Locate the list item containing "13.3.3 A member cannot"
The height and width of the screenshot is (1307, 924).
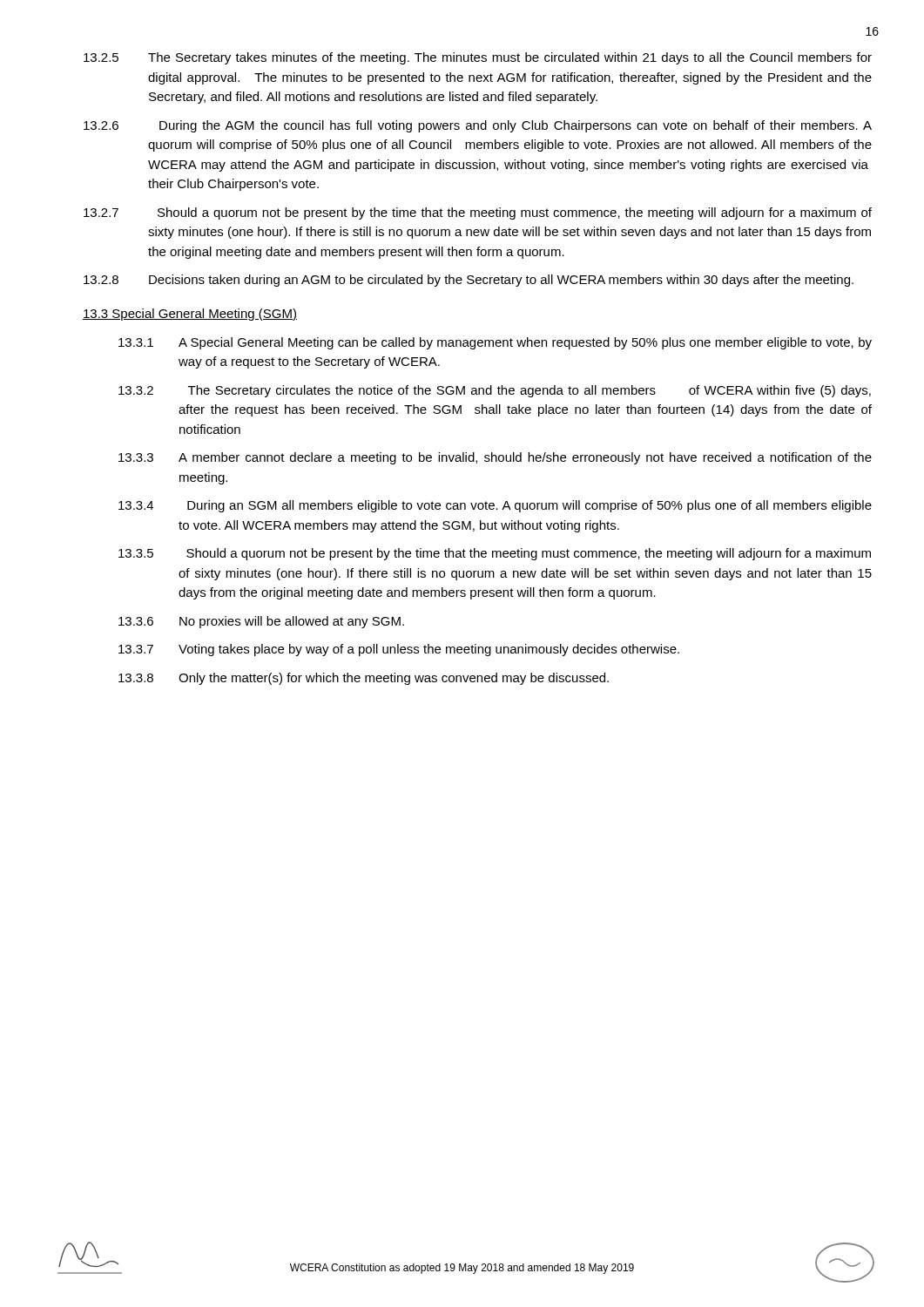pos(495,468)
